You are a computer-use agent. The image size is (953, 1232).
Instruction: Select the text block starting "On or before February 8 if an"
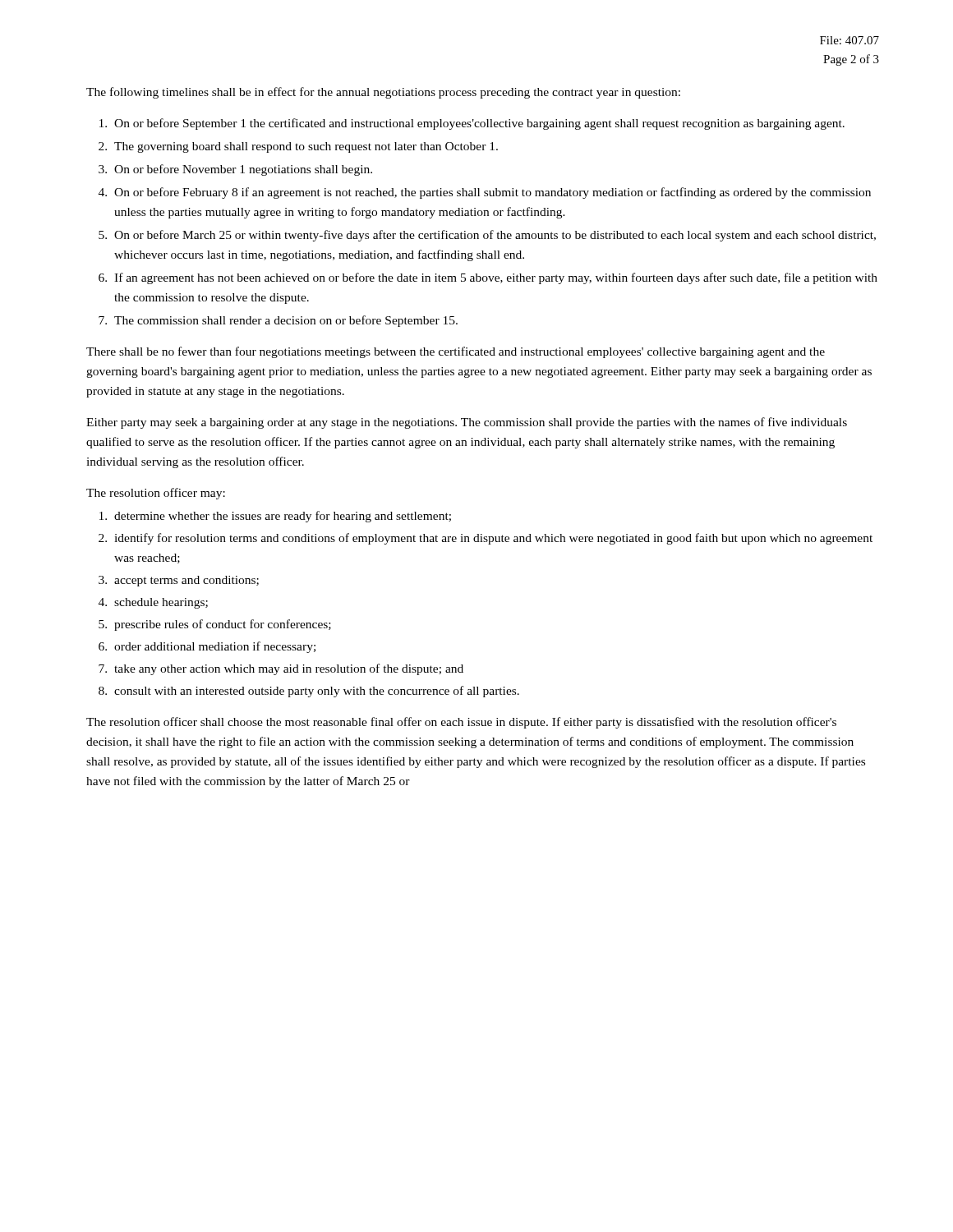[493, 202]
